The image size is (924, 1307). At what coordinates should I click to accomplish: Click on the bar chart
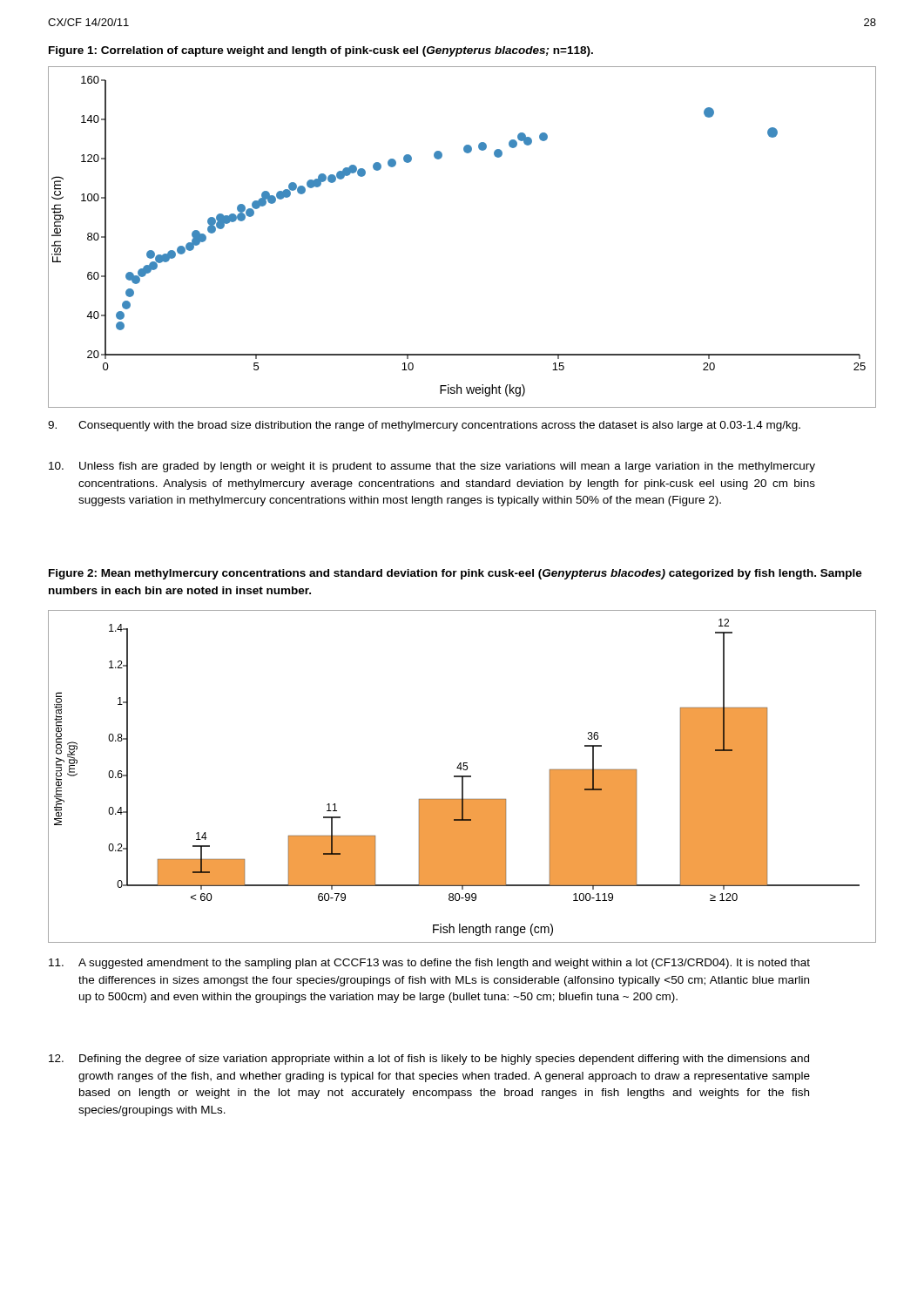click(462, 776)
